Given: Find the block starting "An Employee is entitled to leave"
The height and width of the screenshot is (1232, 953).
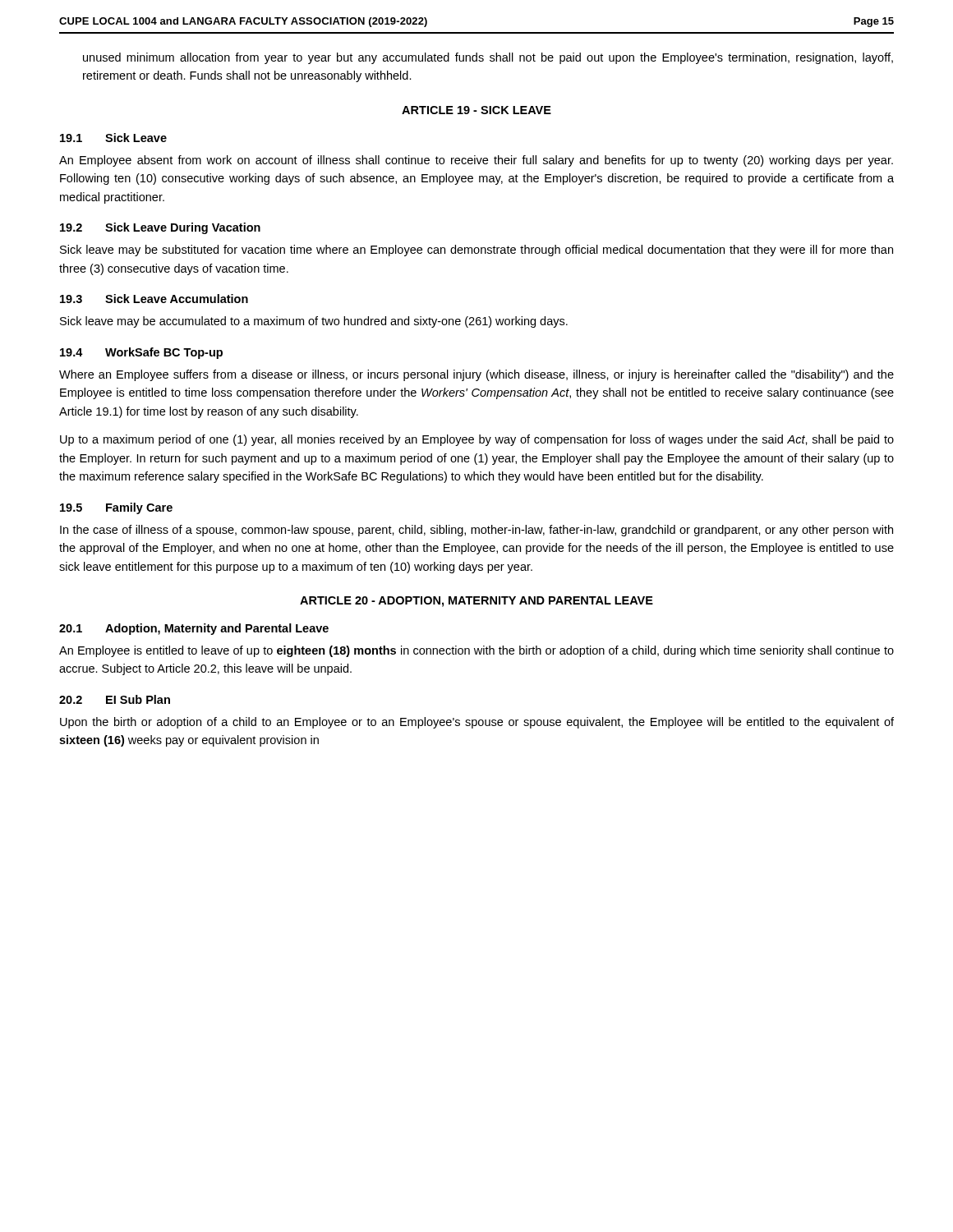Looking at the screenshot, I should pyautogui.click(x=476, y=660).
